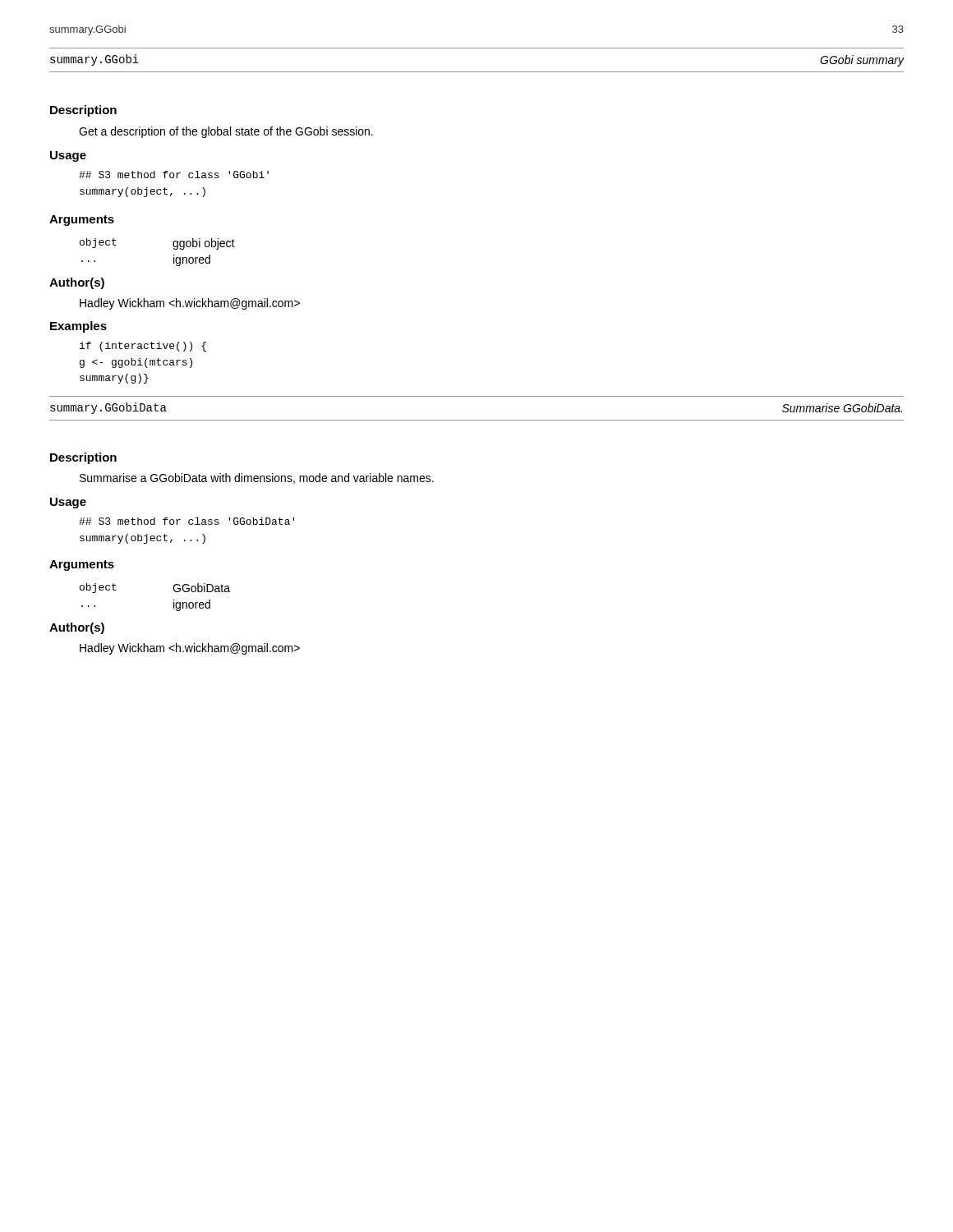Locate the text block that reads "object ggobi object"
The width and height of the screenshot is (953, 1232).
pyautogui.click(x=167, y=251)
